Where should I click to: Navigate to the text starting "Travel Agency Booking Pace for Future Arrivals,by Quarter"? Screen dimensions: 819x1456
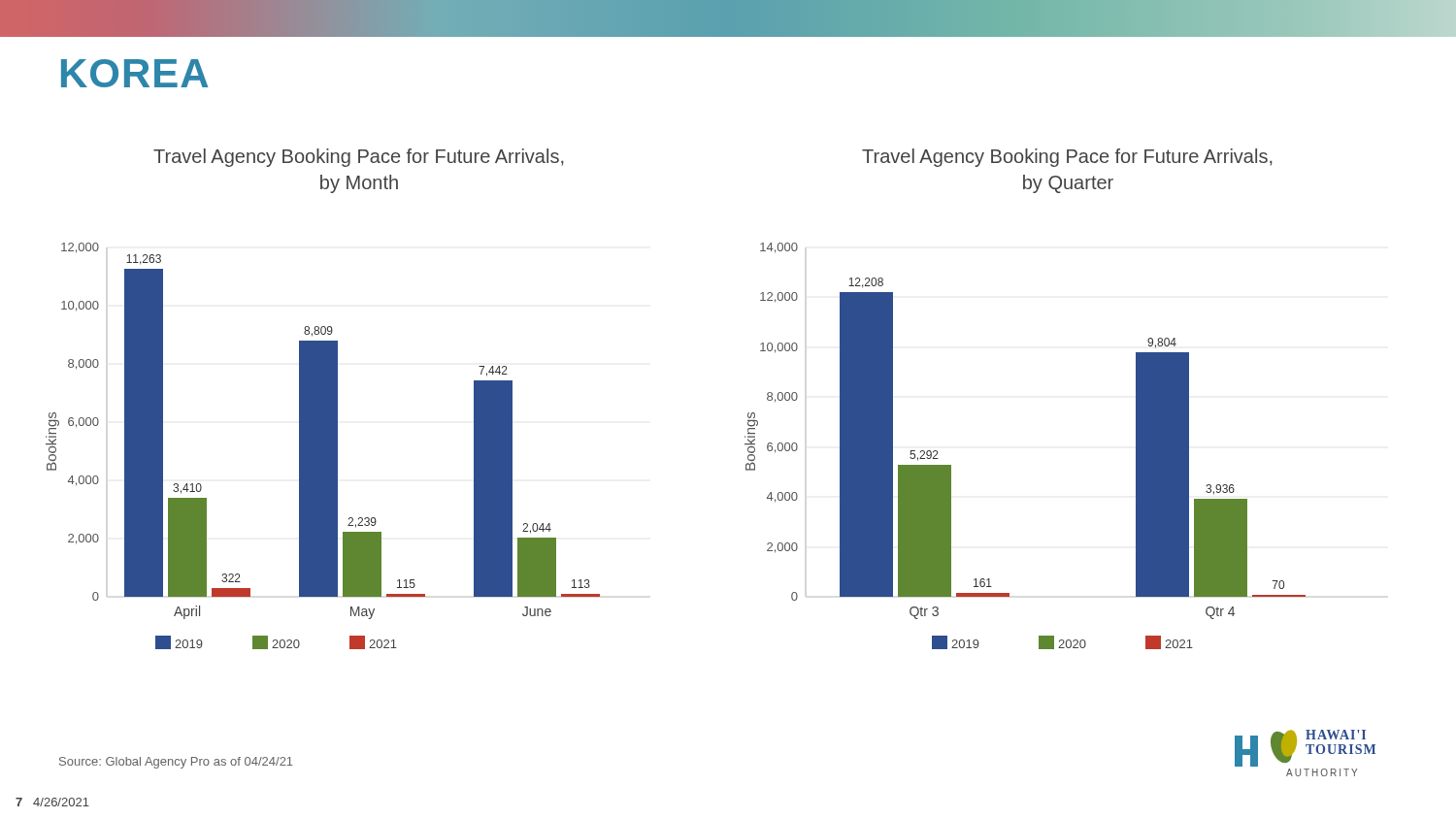click(x=1068, y=169)
